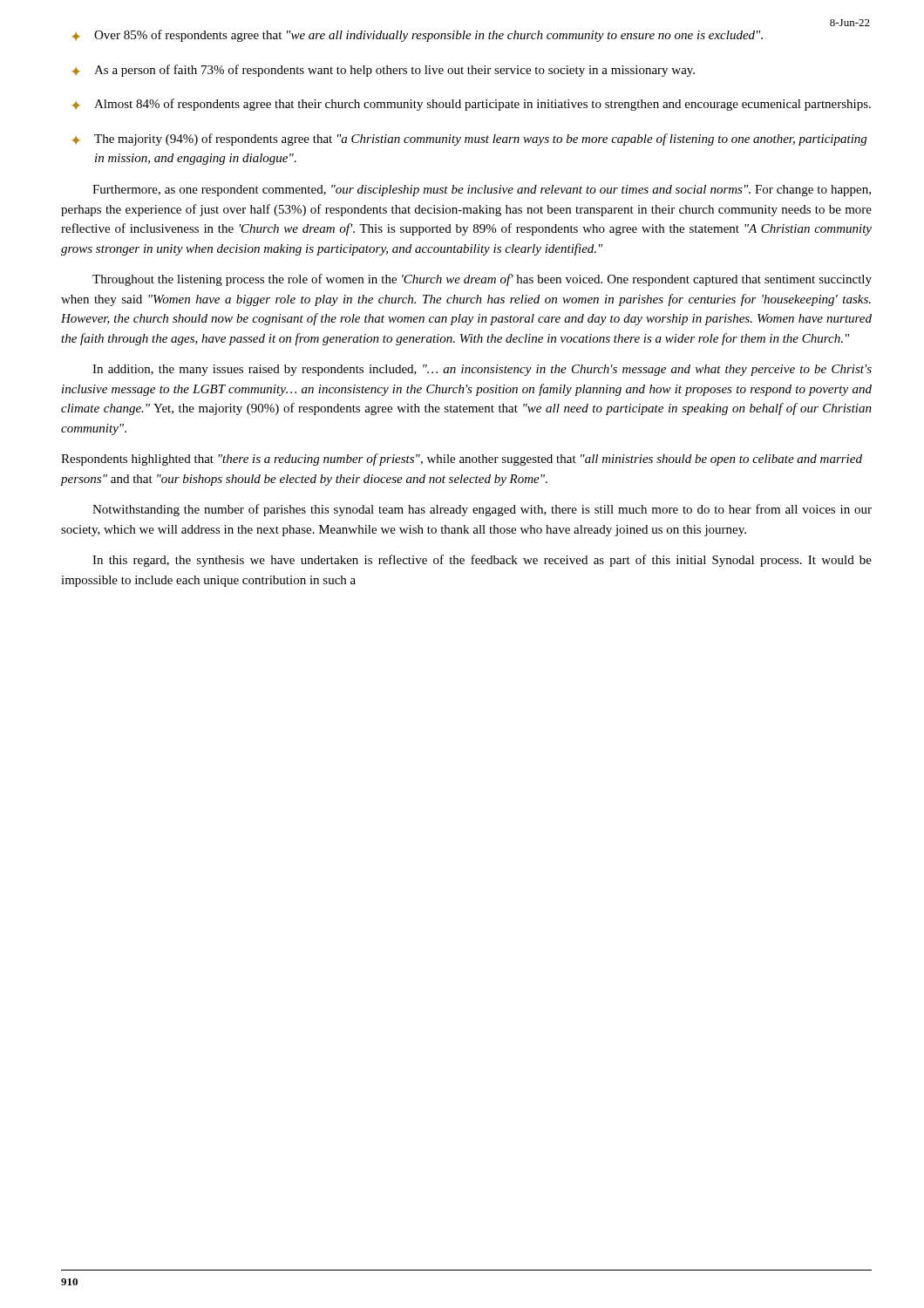Find the block starting "✦ Over 85% of respondents agree that"
924x1308 pixels.
click(x=471, y=37)
